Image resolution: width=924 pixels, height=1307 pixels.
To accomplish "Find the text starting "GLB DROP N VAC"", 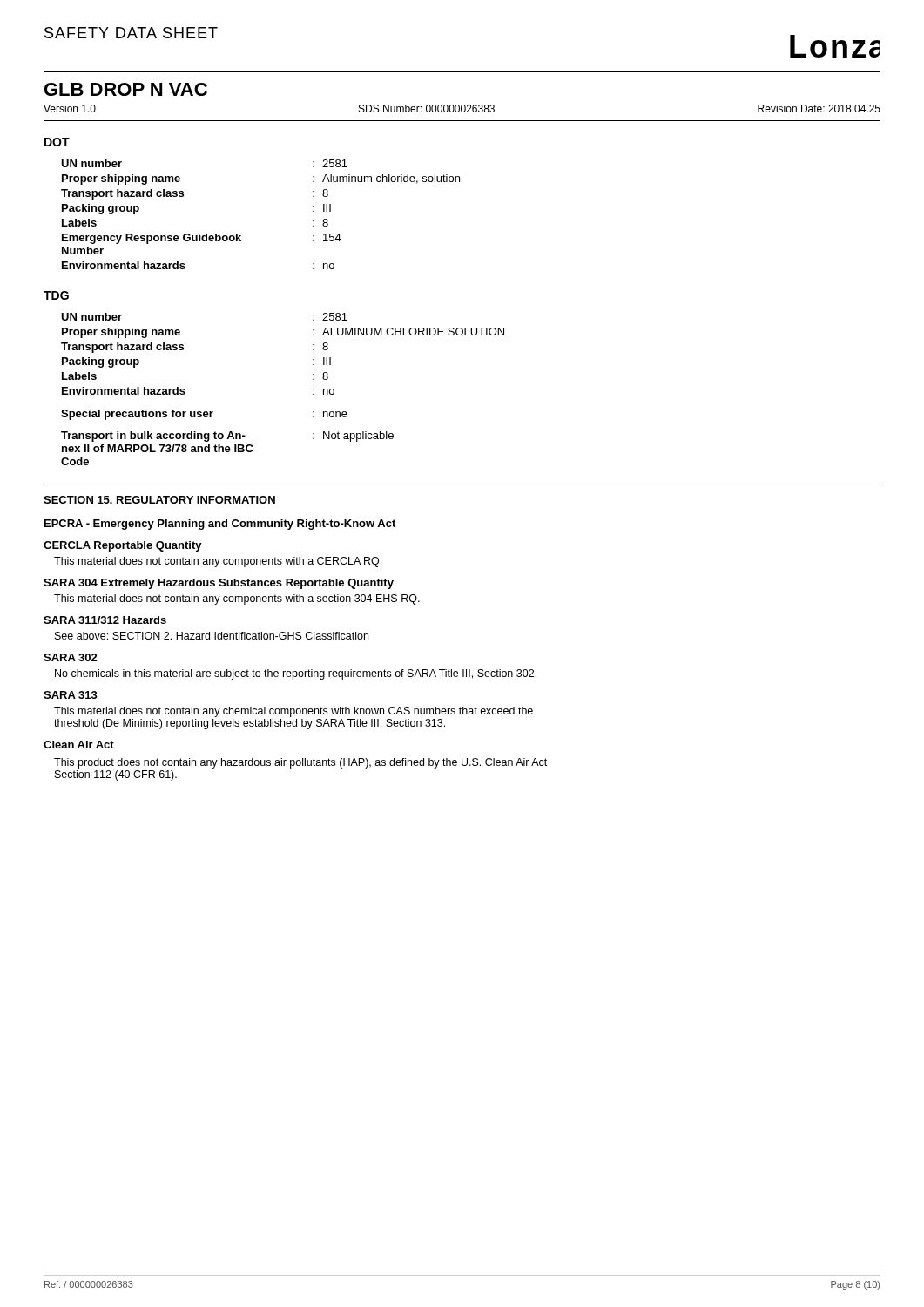I will (126, 89).
